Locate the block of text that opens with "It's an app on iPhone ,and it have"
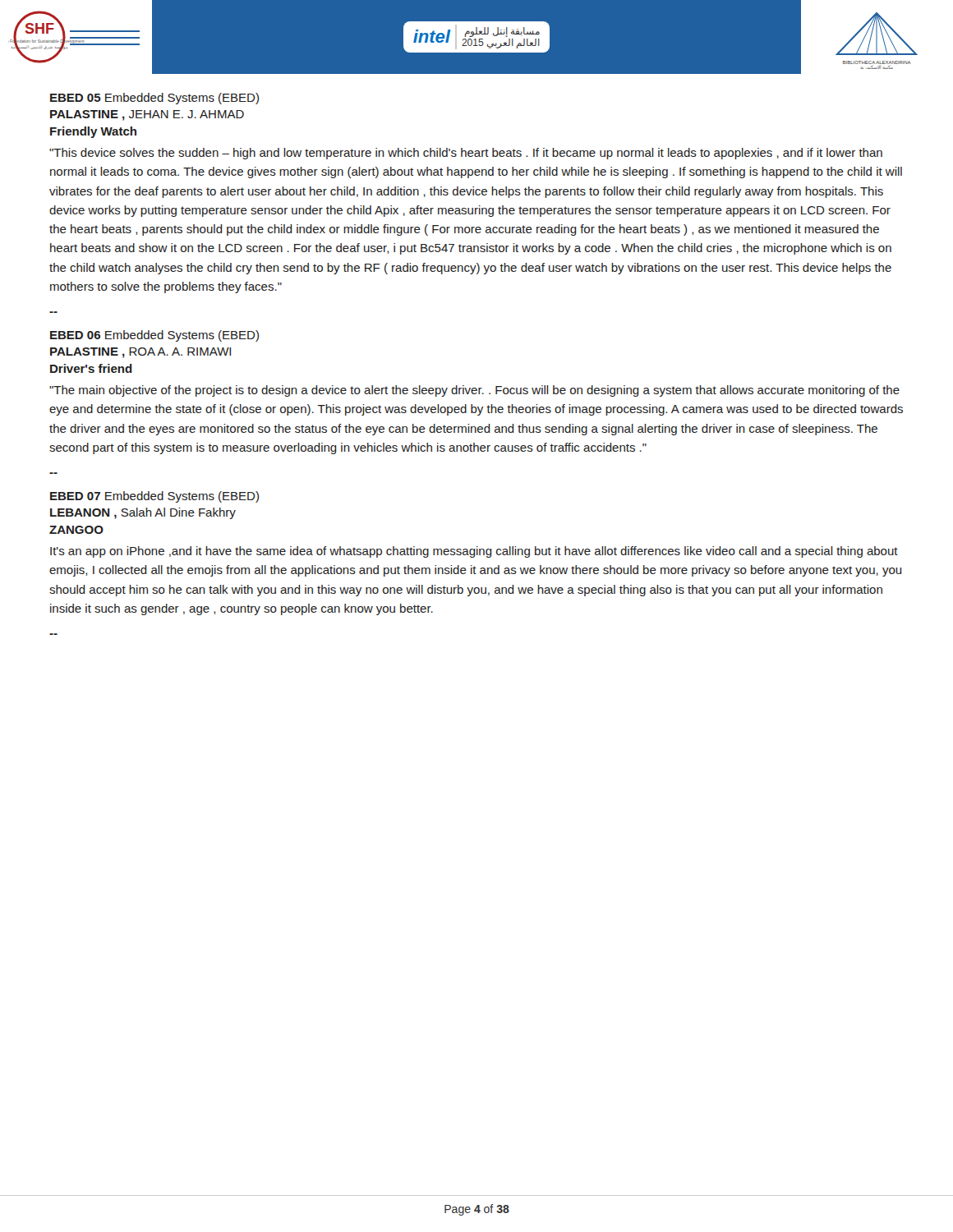Image resolution: width=953 pixels, height=1232 pixels. click(x=476, y=579)
